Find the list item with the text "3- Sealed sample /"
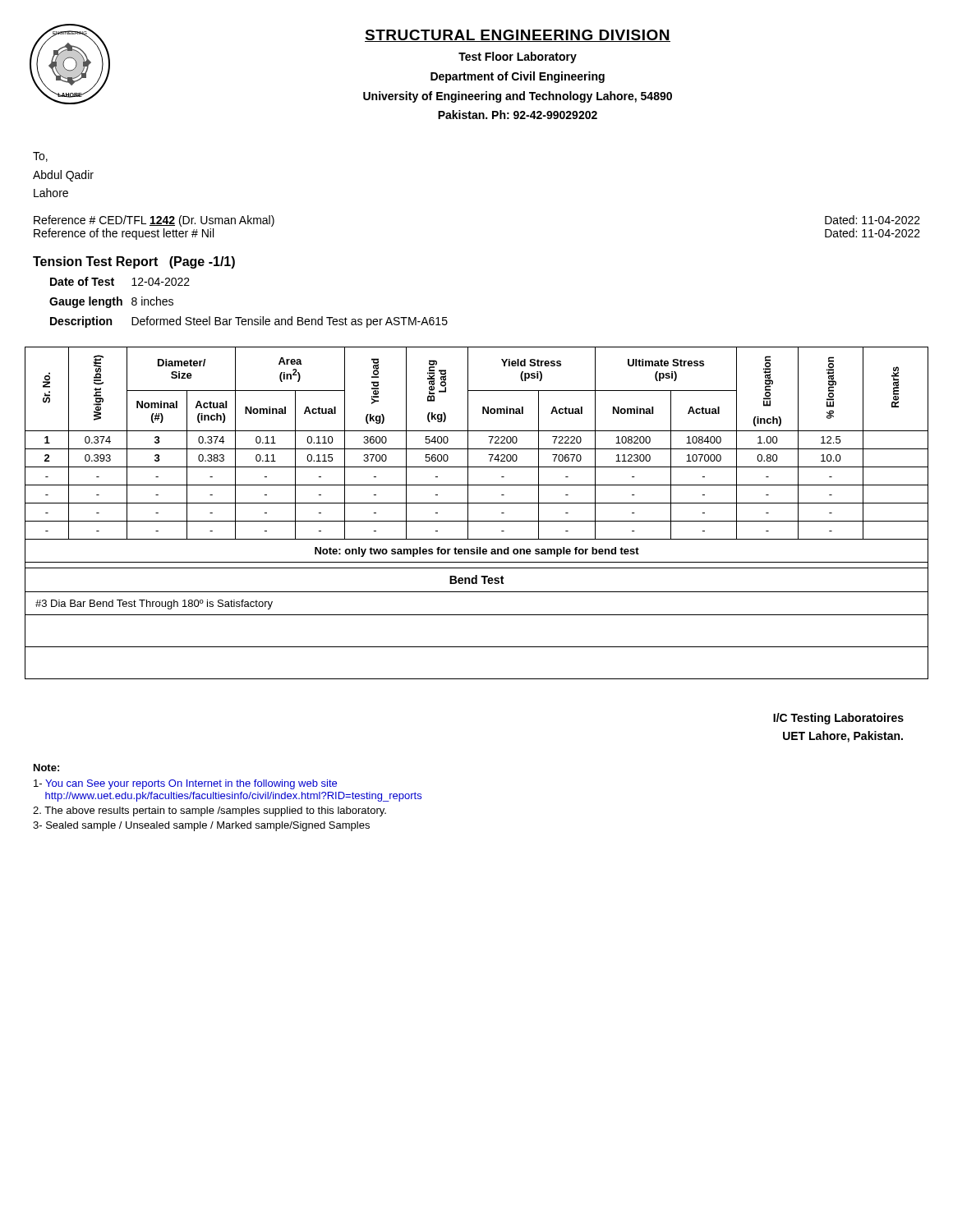Viewport: 953px width, 1232px height. (x=201, y=825)
